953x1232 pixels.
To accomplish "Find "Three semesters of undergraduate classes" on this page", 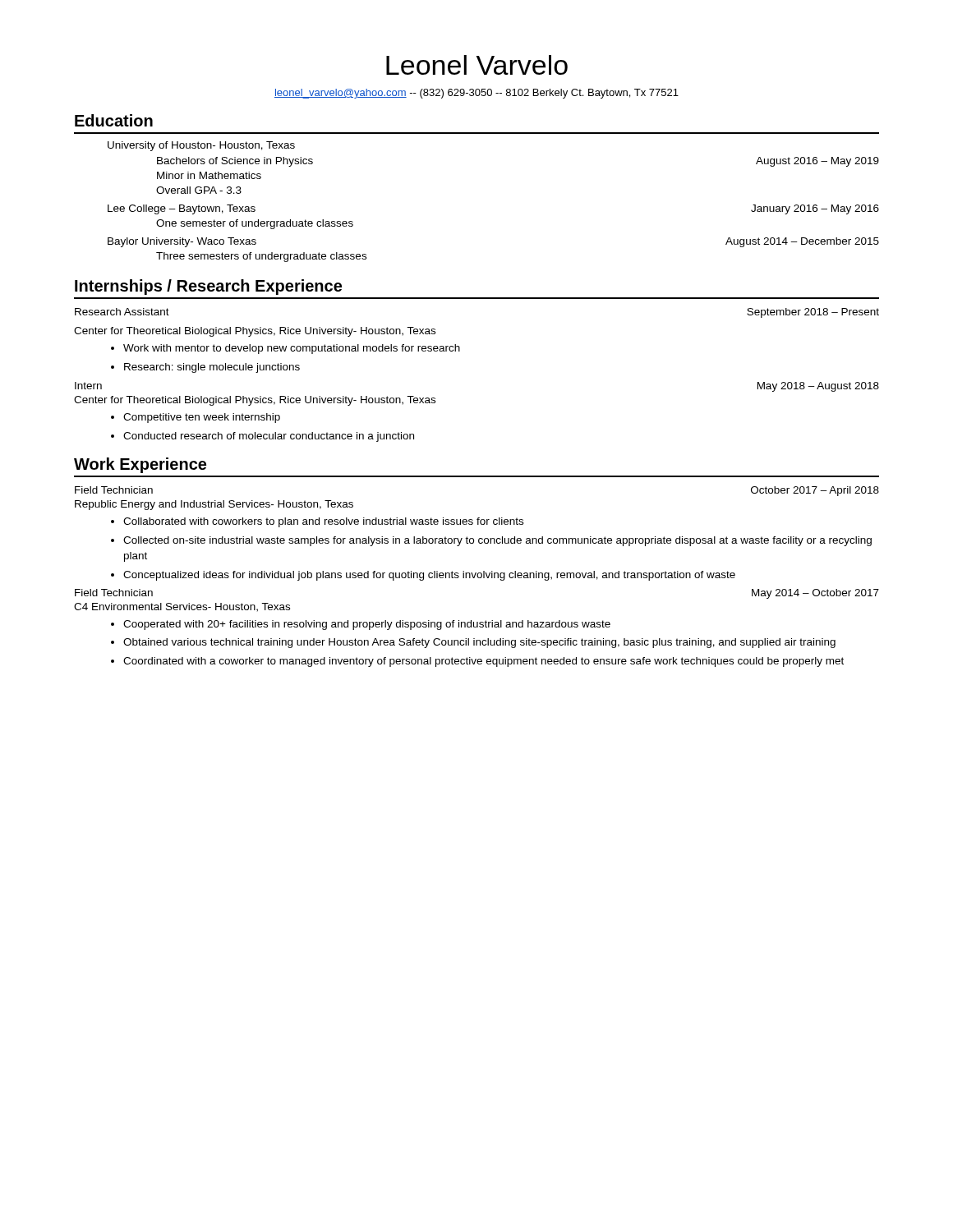I will [x=262, y=256].
